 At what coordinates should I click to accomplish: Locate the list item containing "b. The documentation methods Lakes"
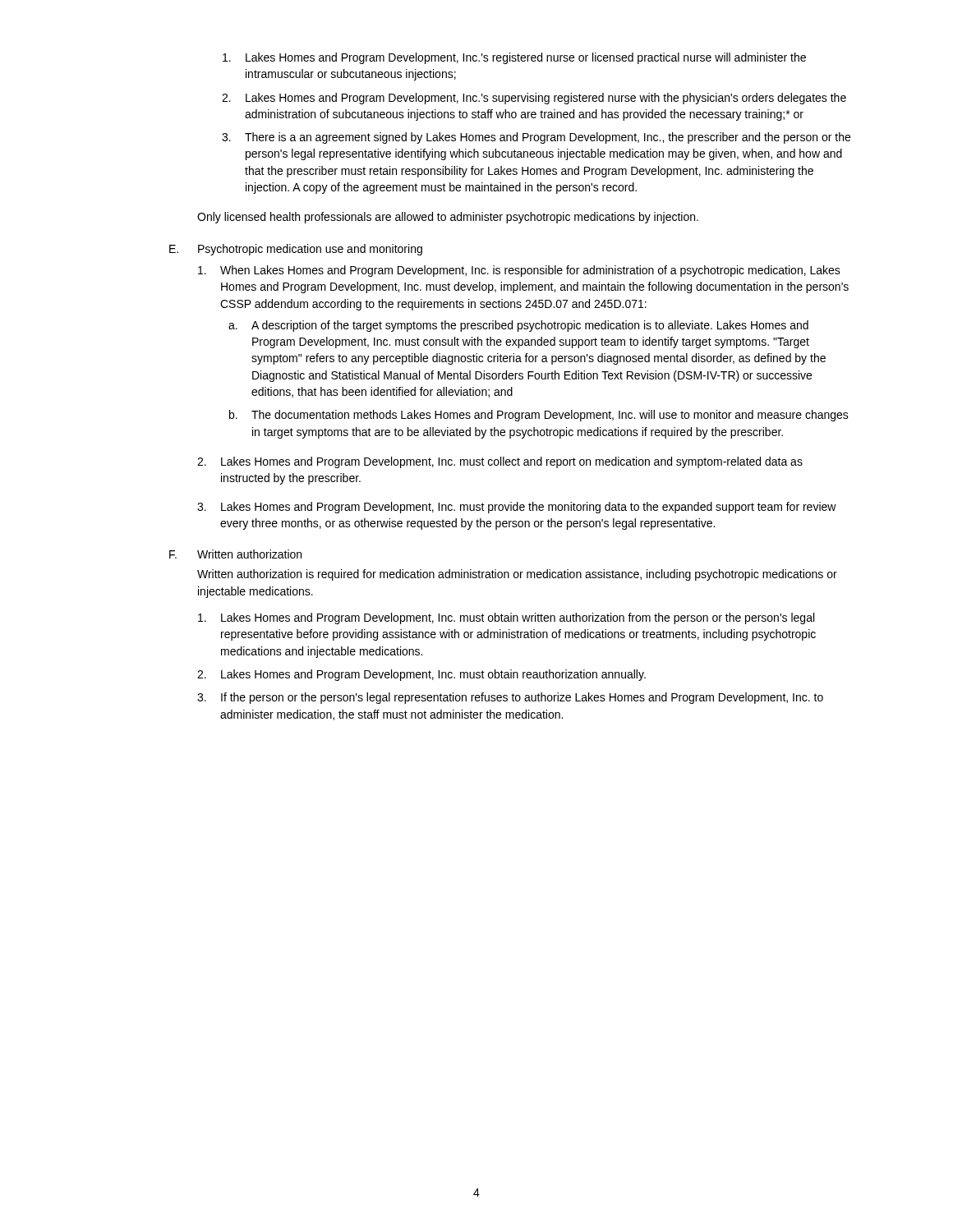541,424
